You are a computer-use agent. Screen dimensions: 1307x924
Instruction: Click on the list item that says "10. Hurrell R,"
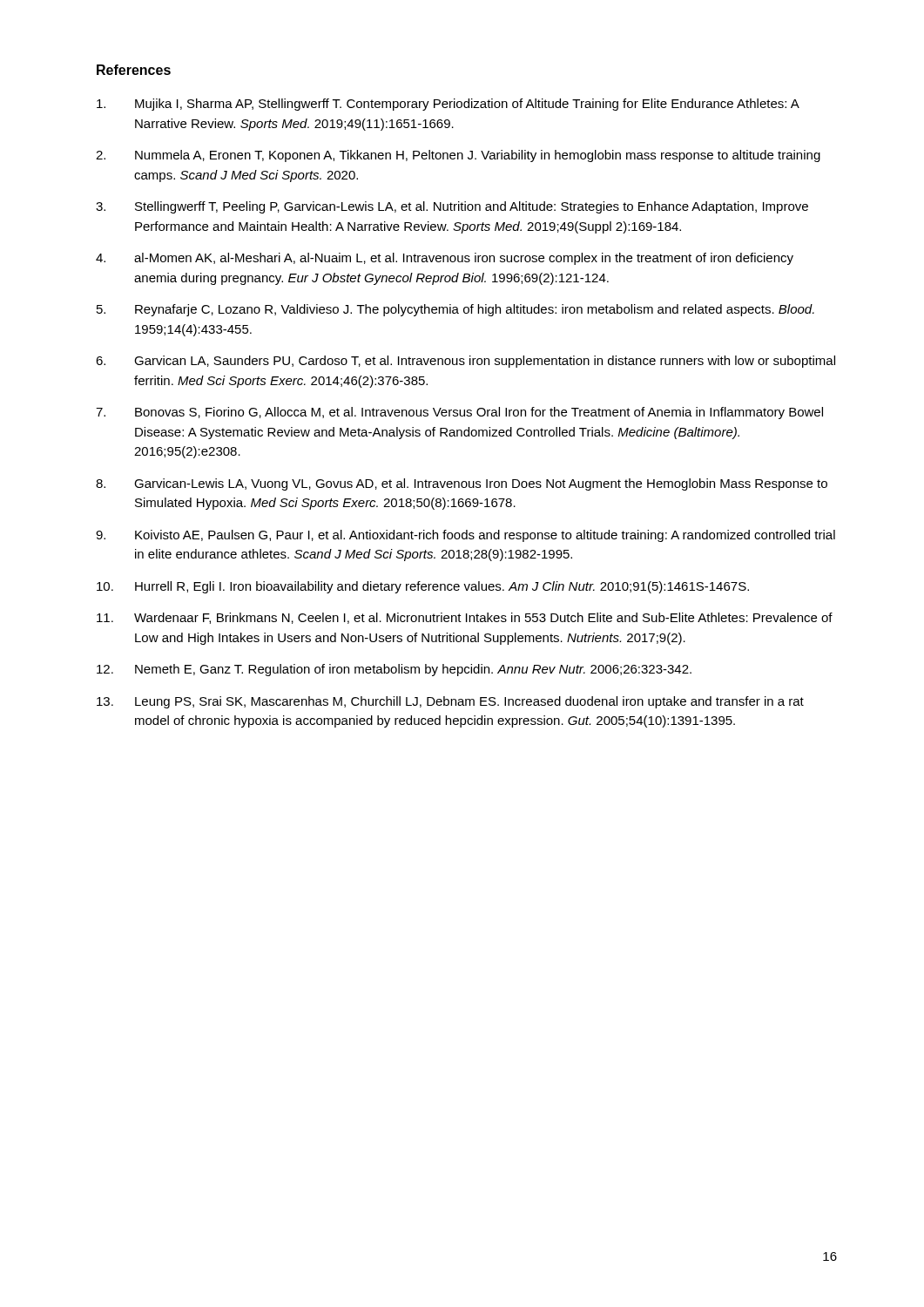(x=423, y=586)
